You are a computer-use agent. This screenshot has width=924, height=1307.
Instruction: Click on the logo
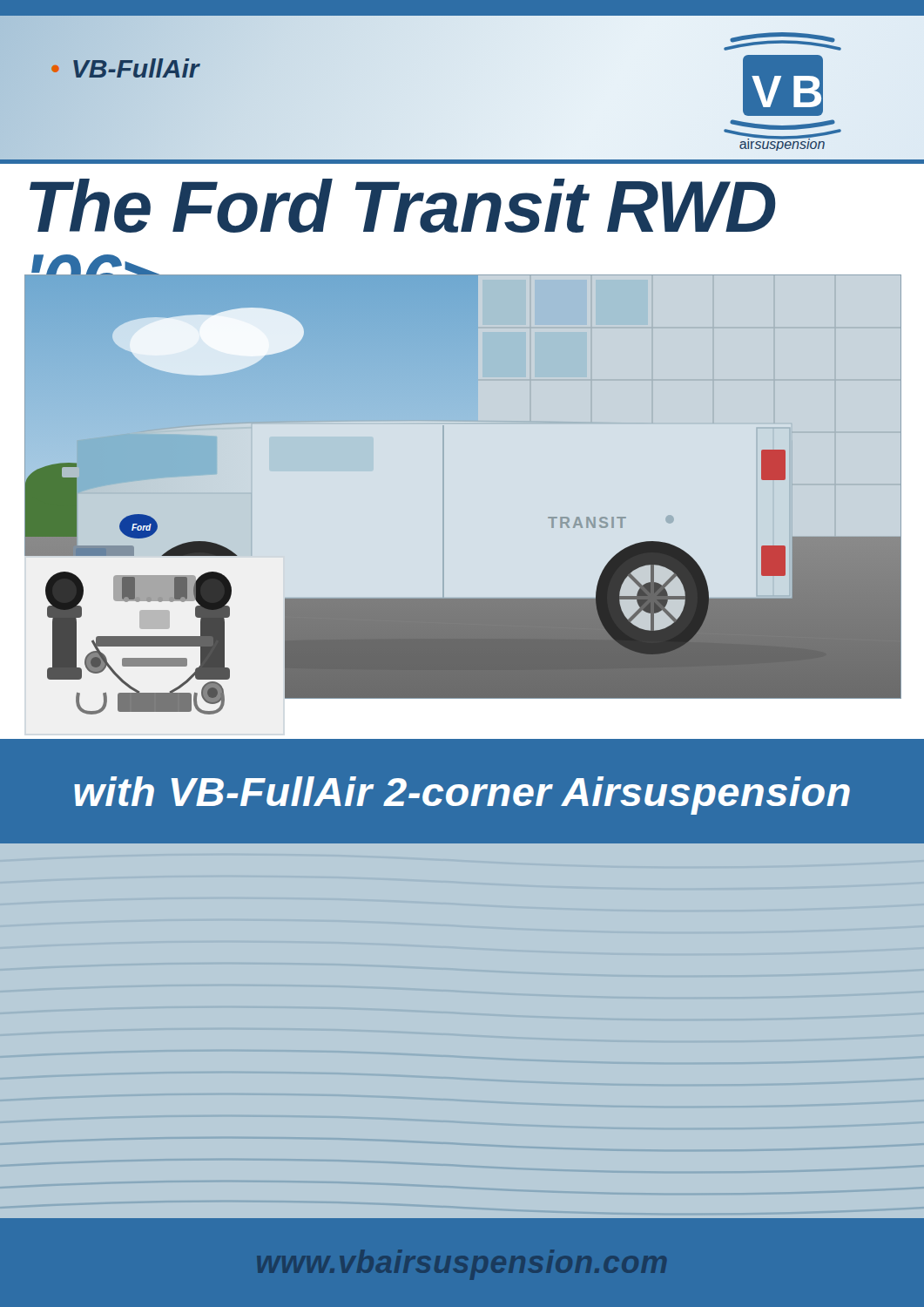(x=782, y=88)
